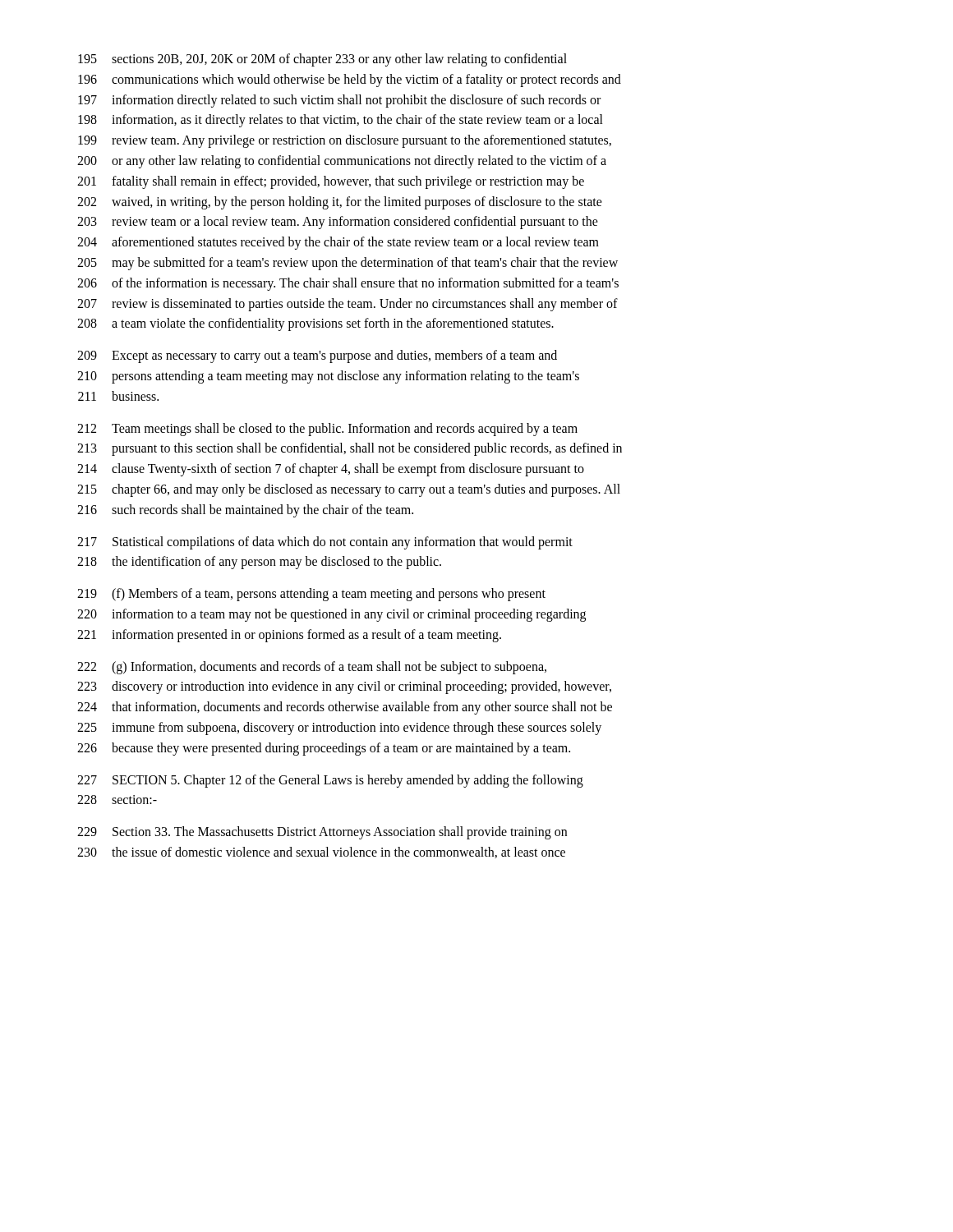Click the passage that begins "195sections 20B, 20J,"

click(476, 192)
